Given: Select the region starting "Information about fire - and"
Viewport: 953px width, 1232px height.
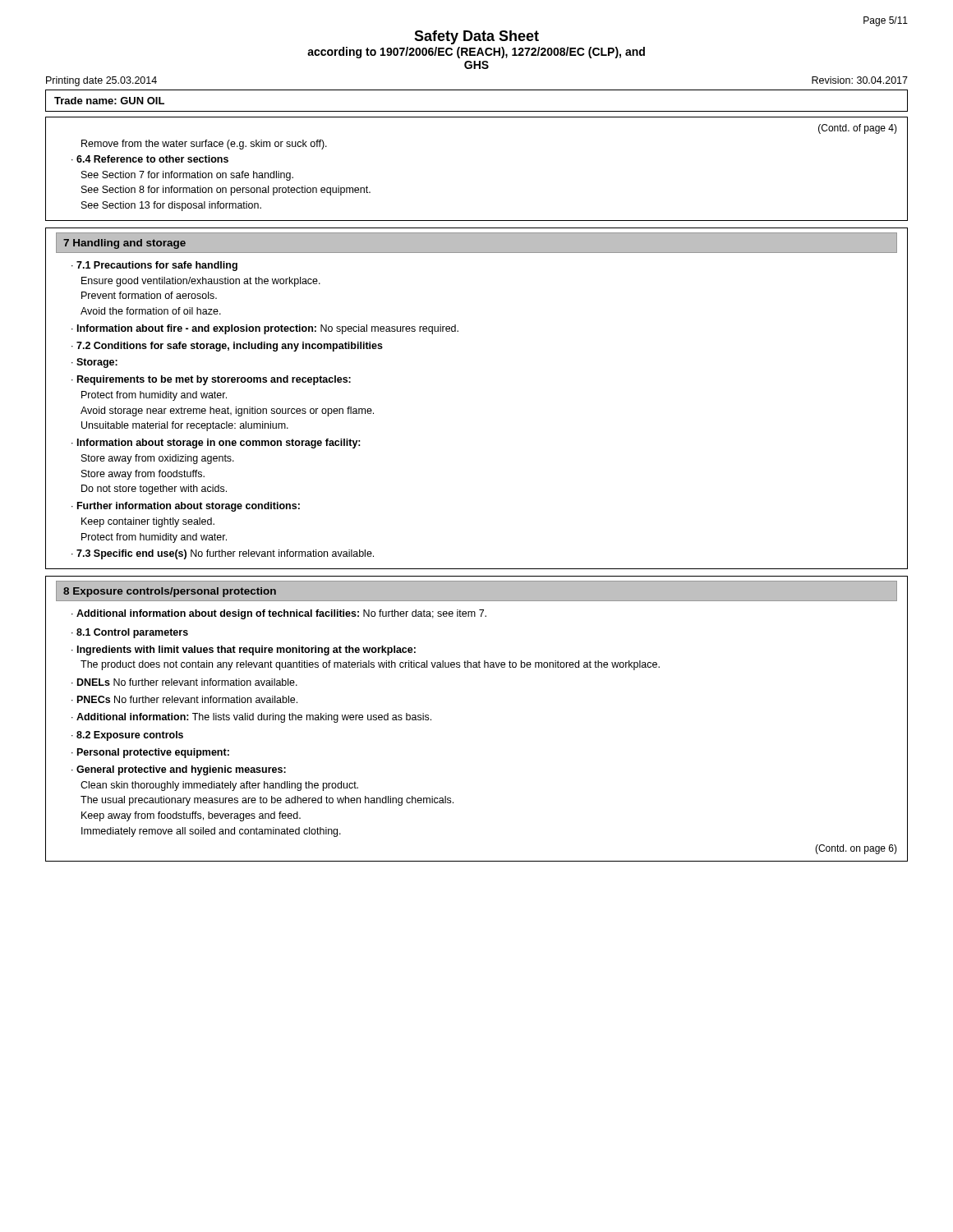Looking at the screenshot, I should pos(265,328).
